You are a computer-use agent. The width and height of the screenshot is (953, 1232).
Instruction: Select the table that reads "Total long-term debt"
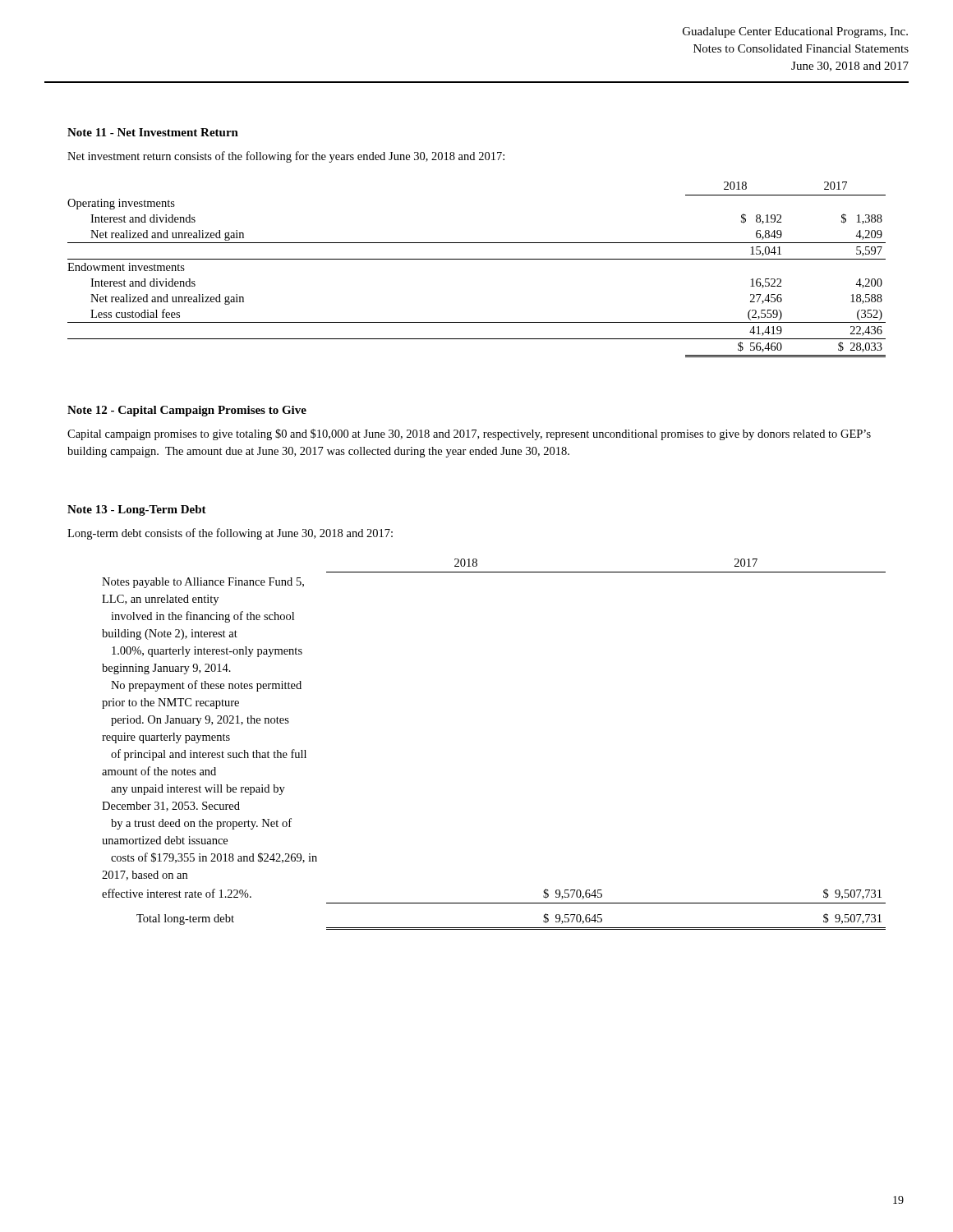(476, 742)
